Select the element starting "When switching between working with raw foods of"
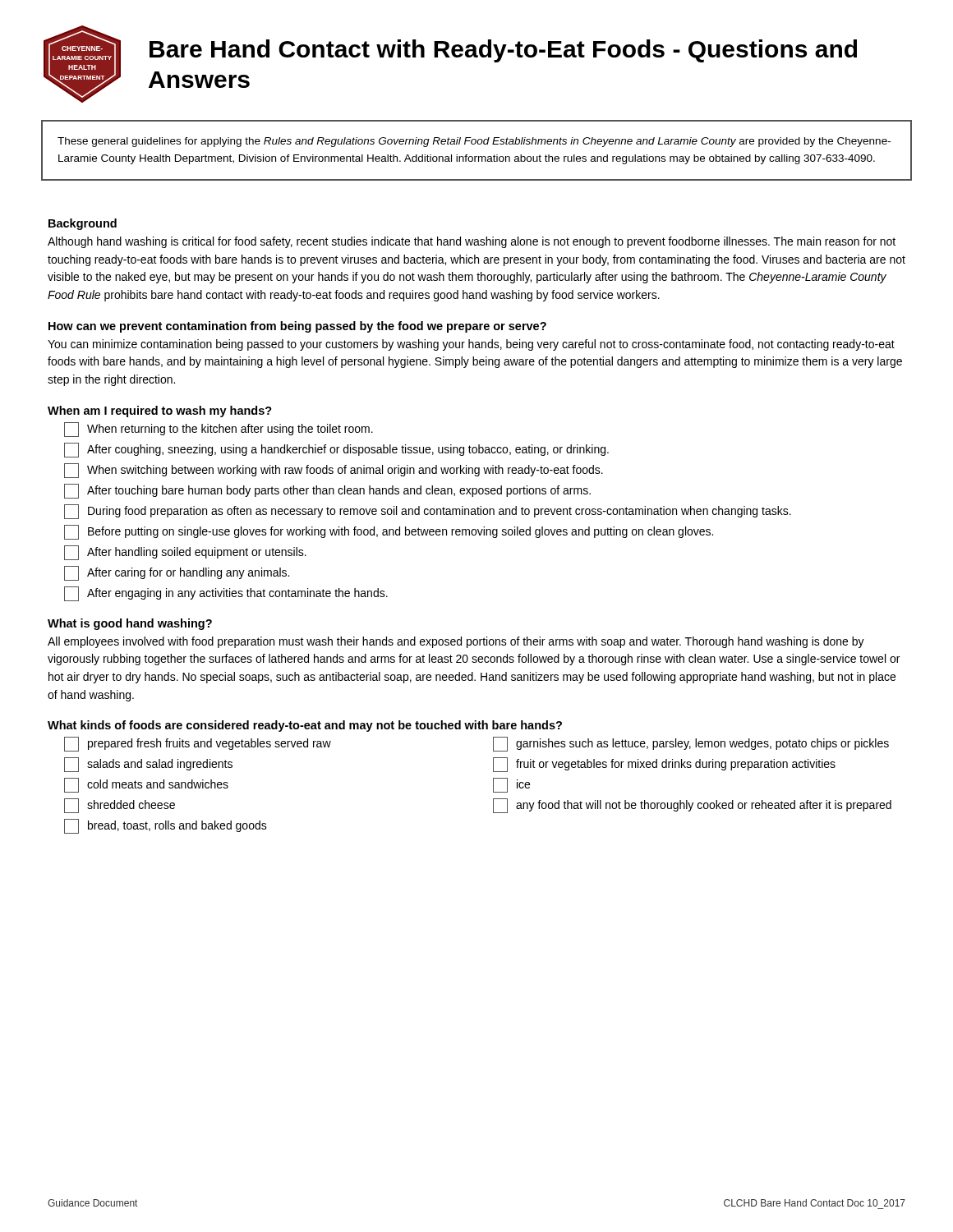The height and width of the screenshot is (1232, 953). click(334, 470)
